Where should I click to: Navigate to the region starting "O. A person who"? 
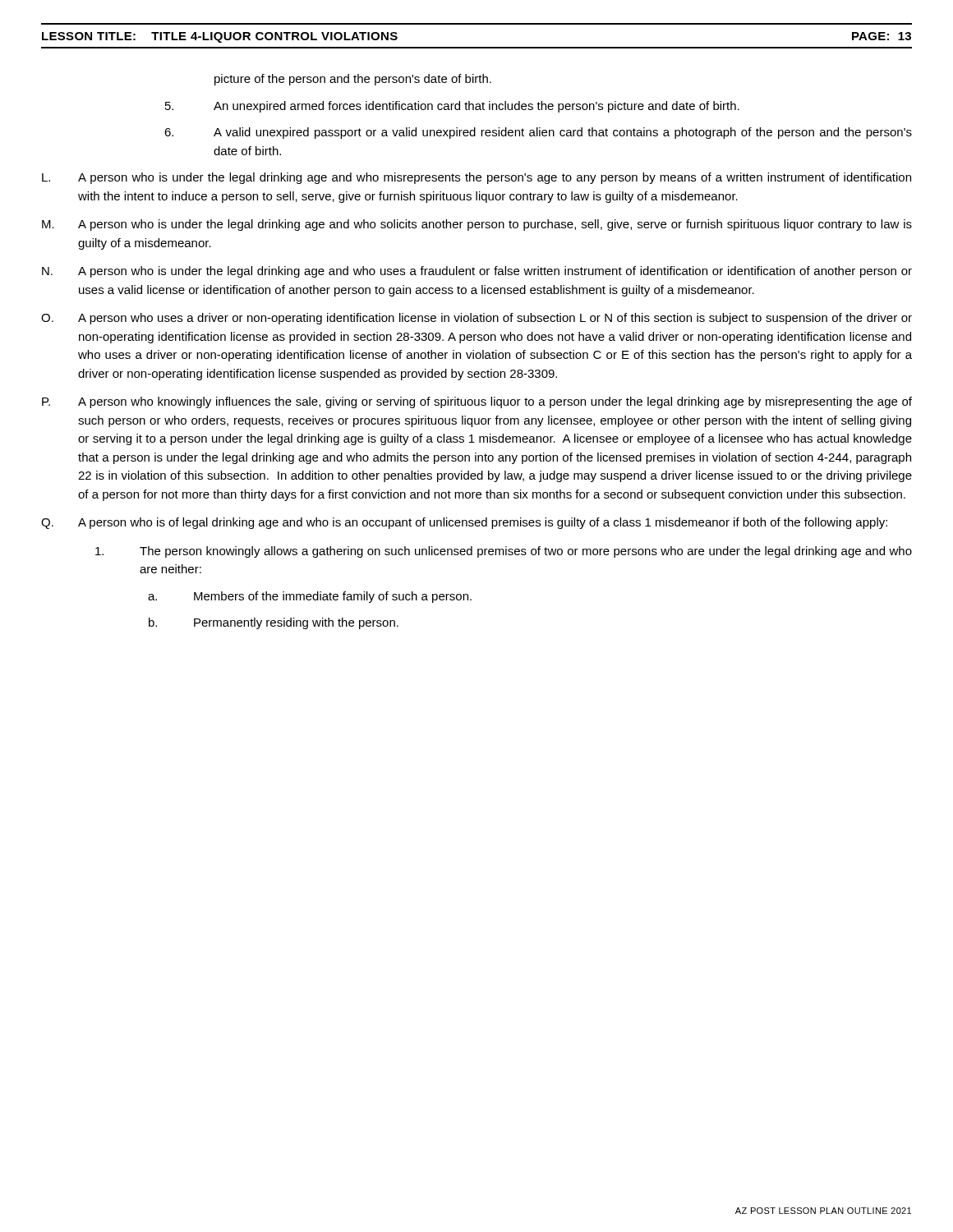[x=476, y=346]
